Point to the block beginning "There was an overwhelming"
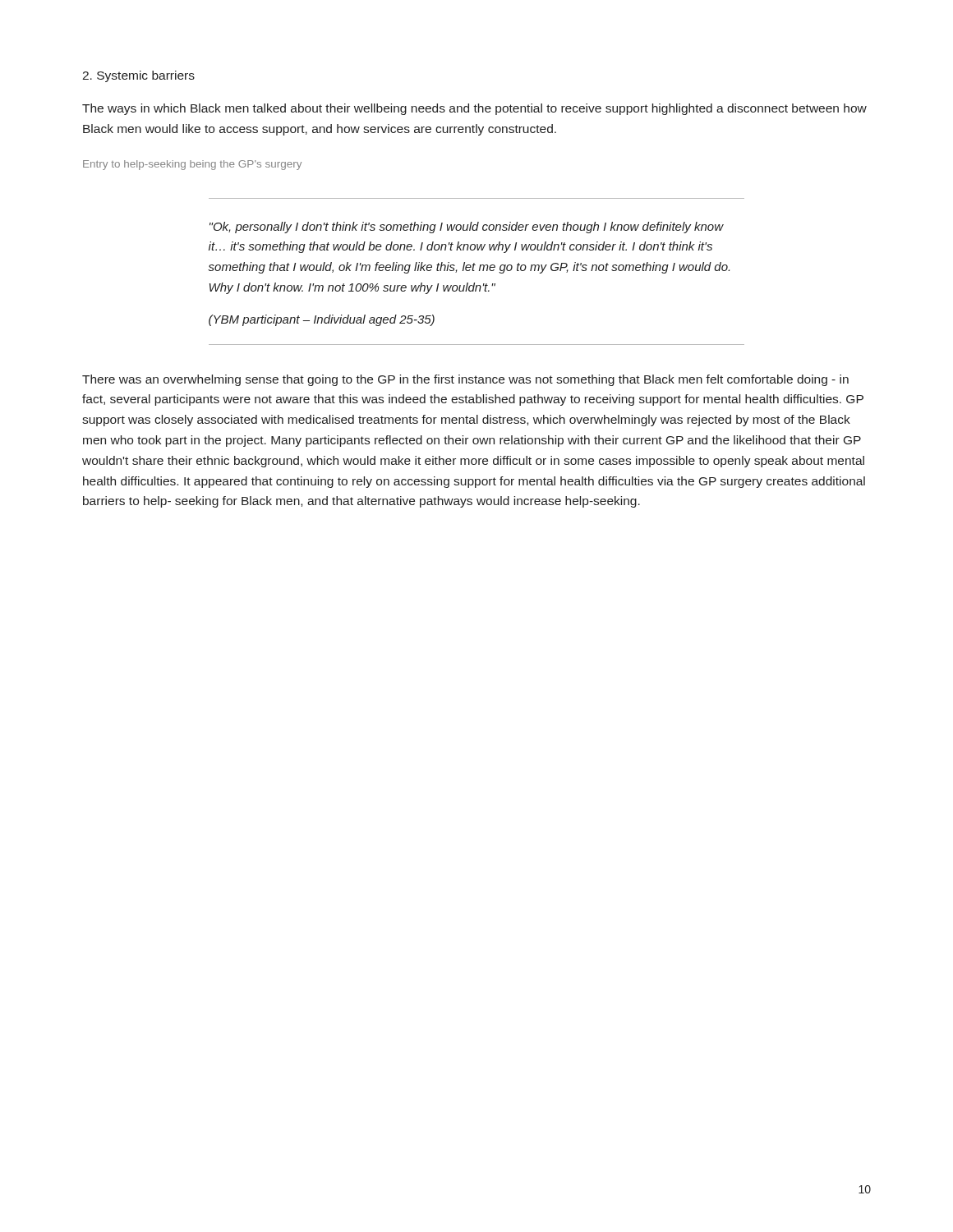Image resolution: width=953 pixels, height=1232 pixels. [474, 440]
